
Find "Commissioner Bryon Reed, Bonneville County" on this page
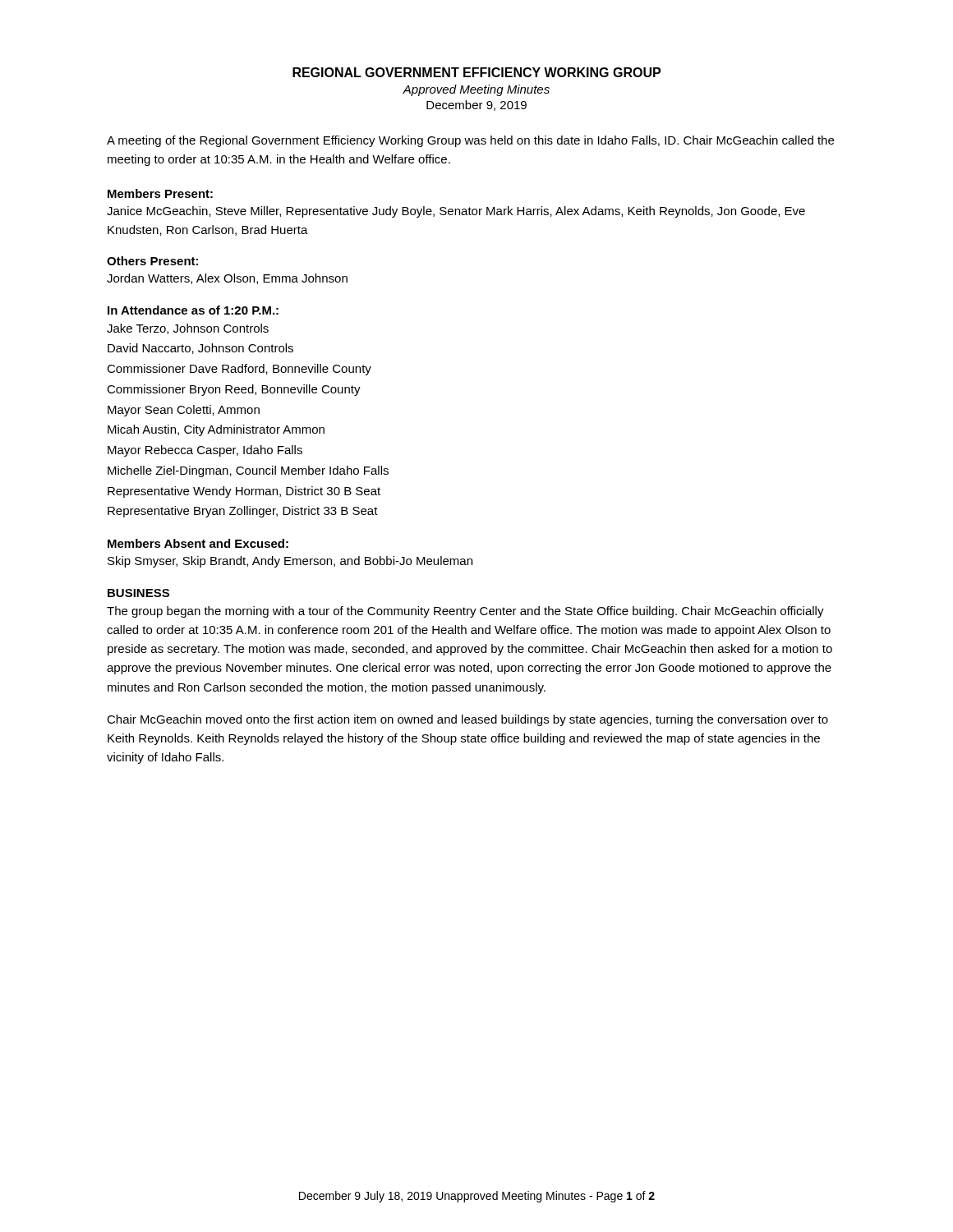(234, 389)
